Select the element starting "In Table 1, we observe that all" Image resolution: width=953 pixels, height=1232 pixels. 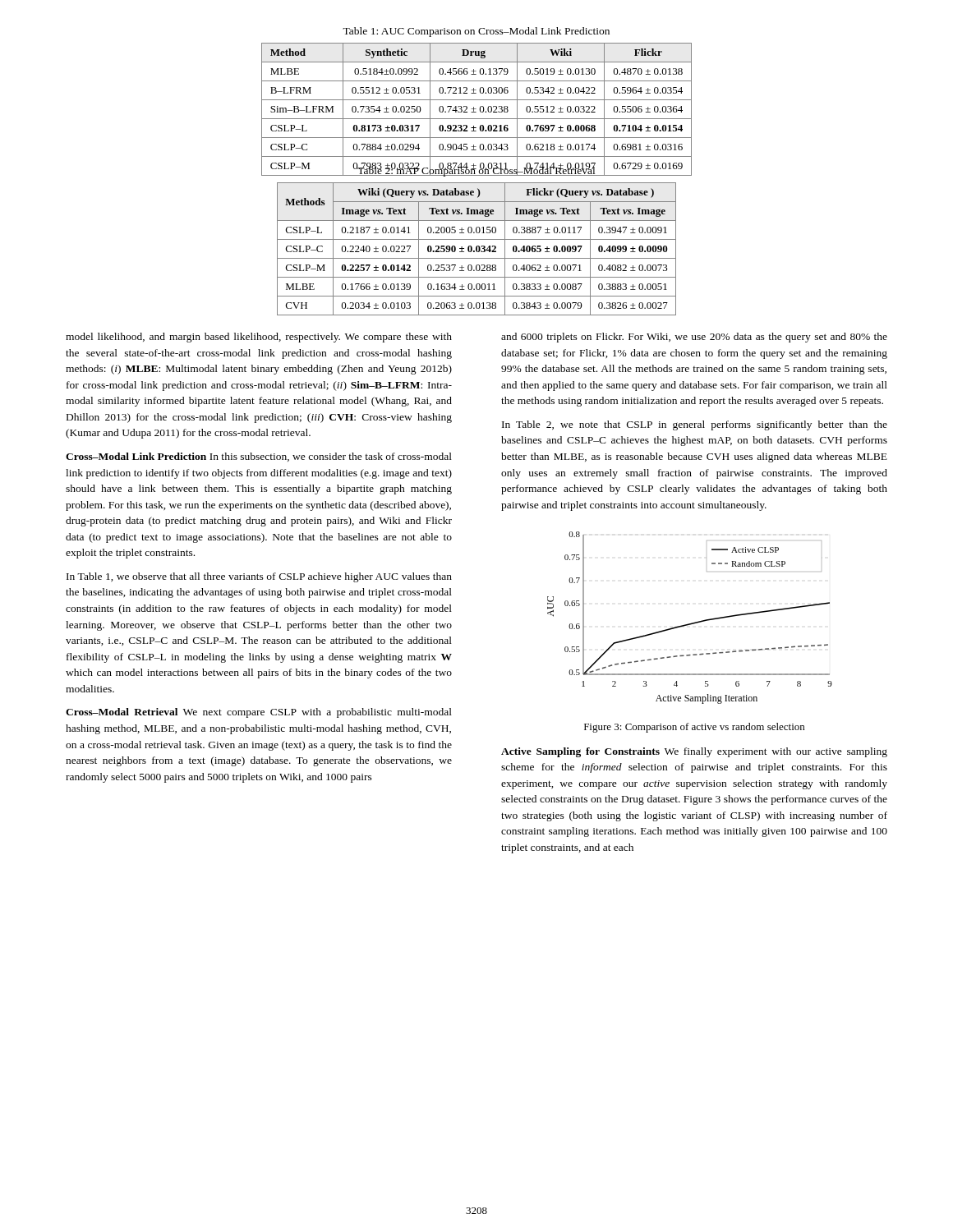(x=259, y=632)
